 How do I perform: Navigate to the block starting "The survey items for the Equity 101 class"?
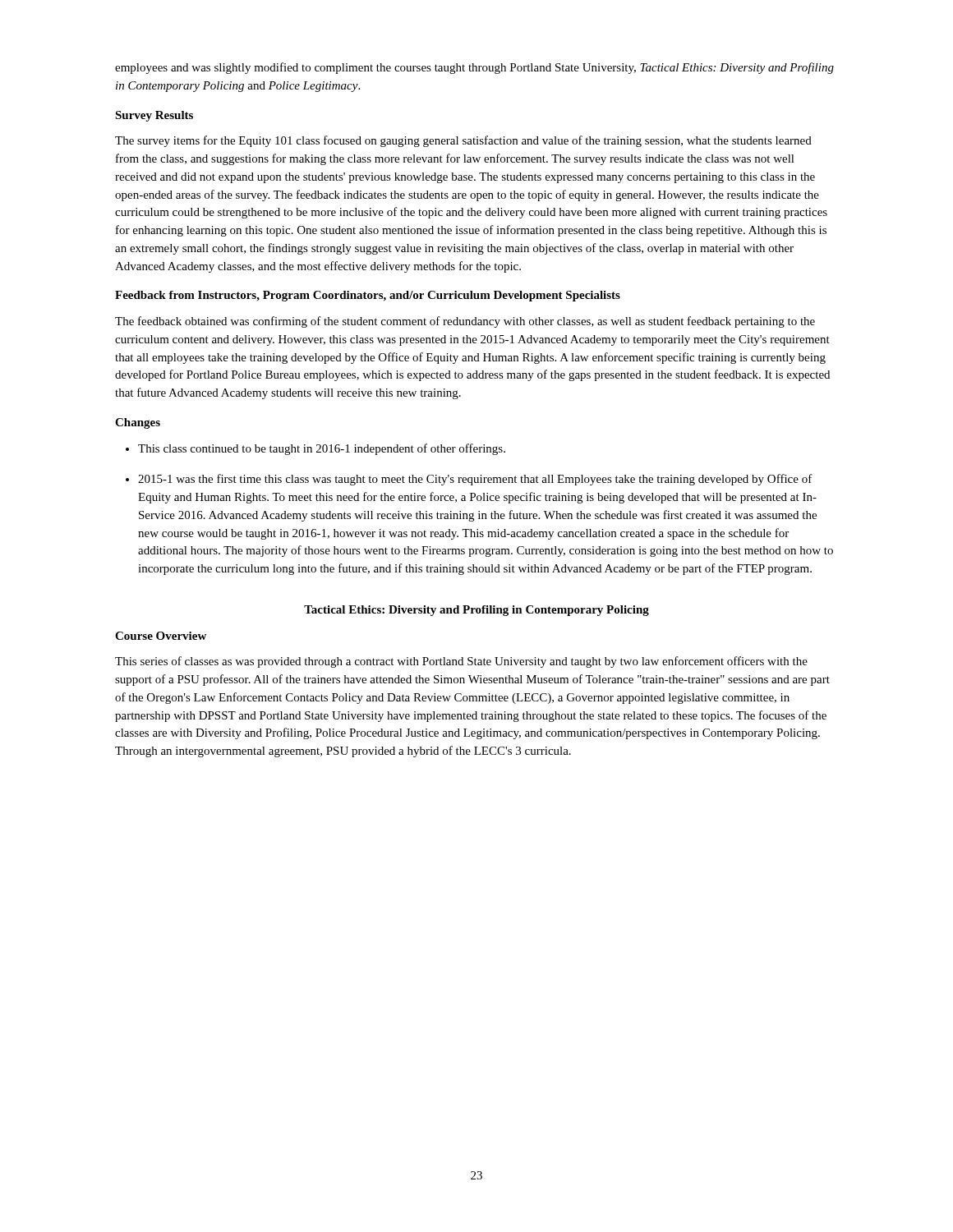pyautogui.click(x=476, y=204)
